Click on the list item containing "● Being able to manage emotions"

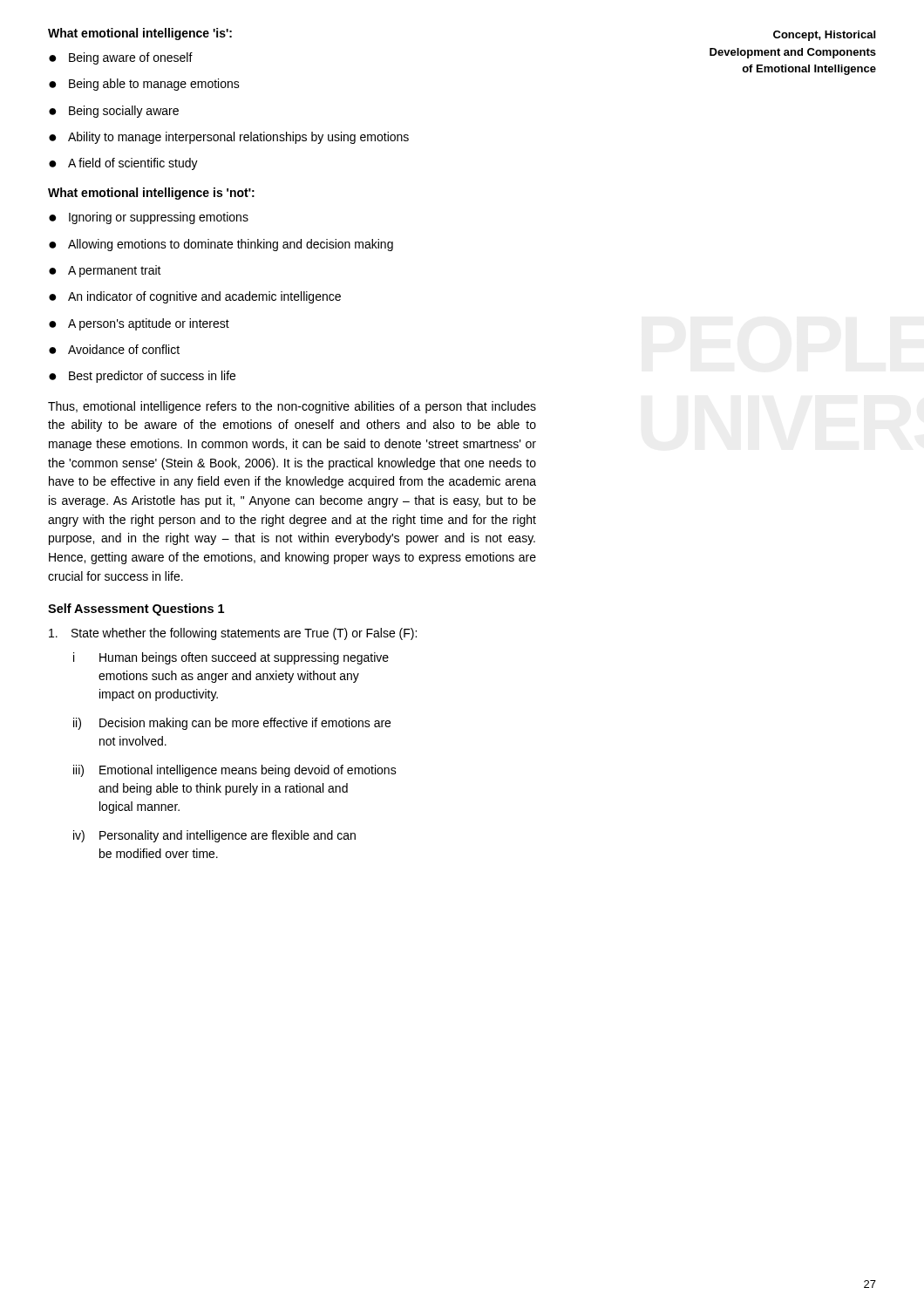[144, 84]
